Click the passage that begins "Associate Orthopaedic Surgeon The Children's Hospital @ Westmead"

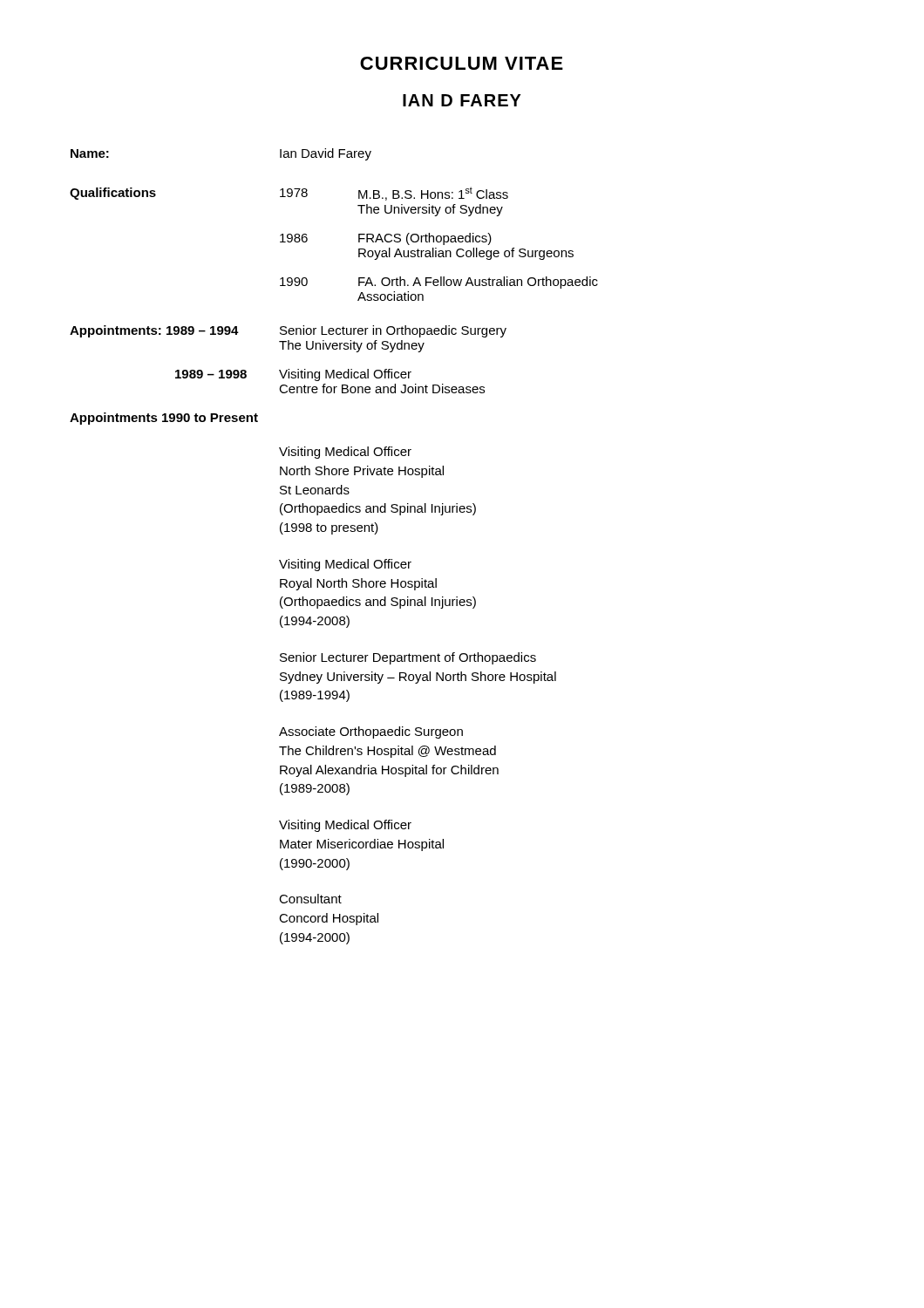tap(371, 732)
